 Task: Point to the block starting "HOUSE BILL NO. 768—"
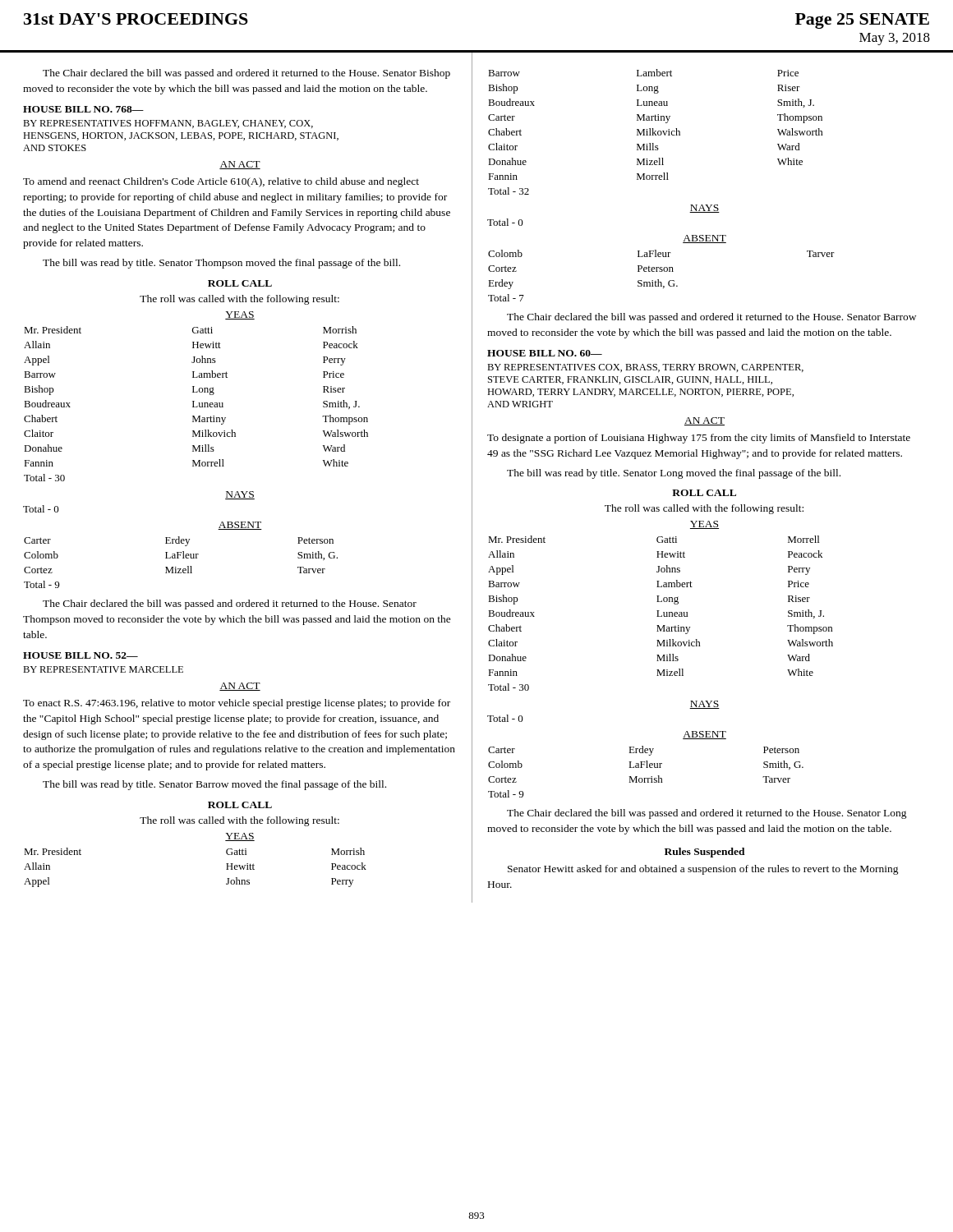point(83,109)
